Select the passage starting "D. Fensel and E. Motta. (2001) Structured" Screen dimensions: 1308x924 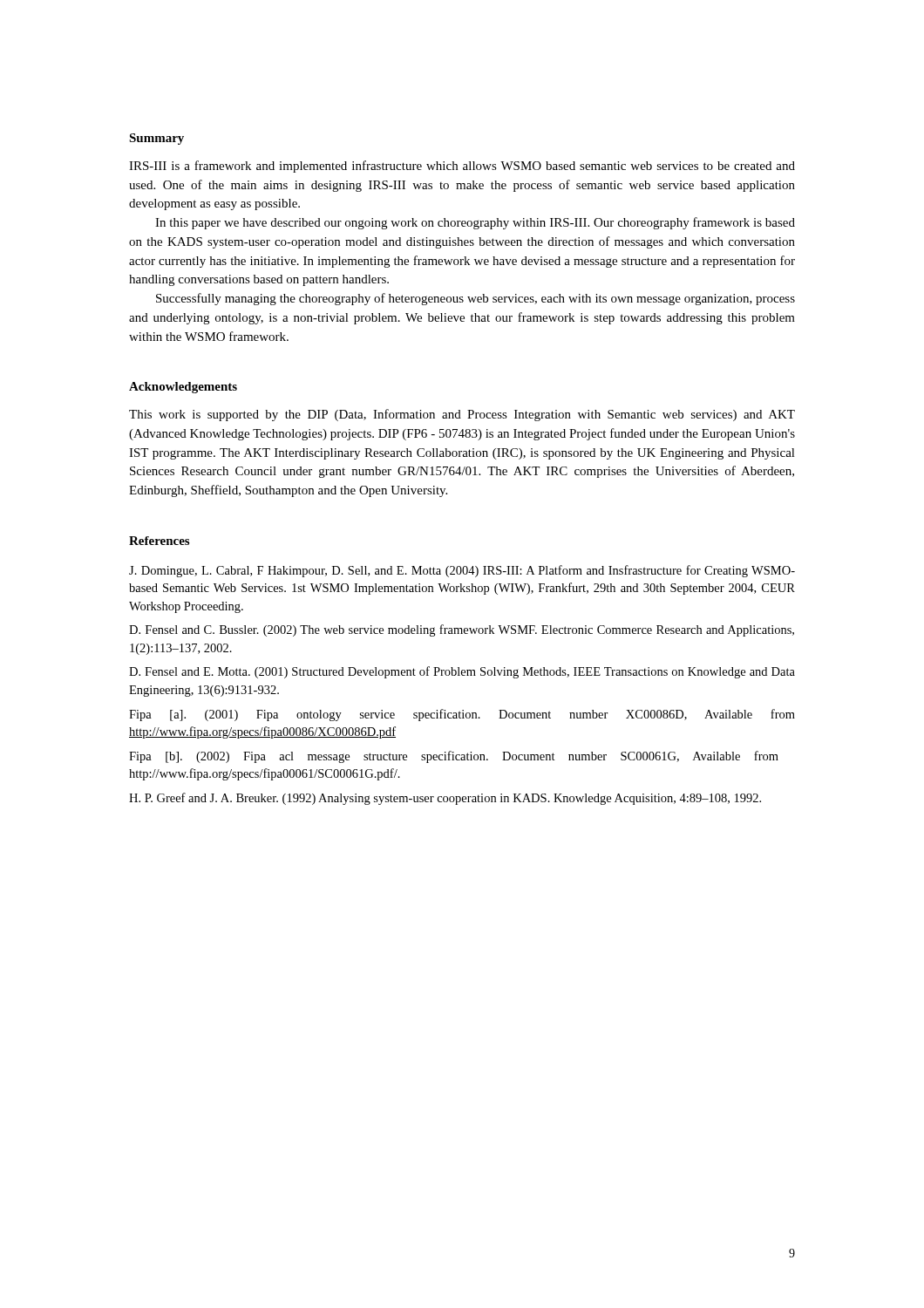pos(462,681)
